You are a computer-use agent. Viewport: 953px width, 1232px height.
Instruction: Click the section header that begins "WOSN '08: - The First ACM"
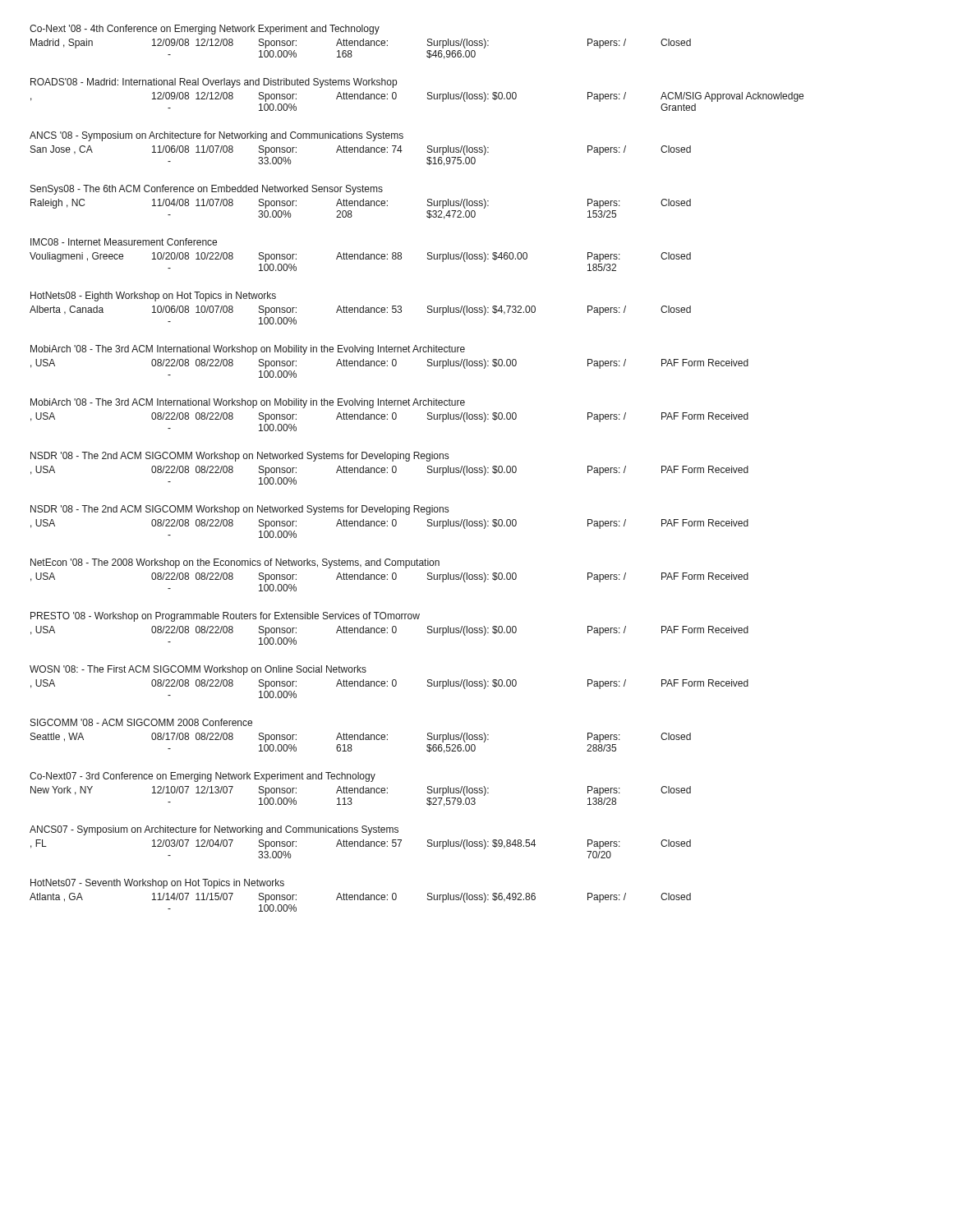click(x=198, y=669)
